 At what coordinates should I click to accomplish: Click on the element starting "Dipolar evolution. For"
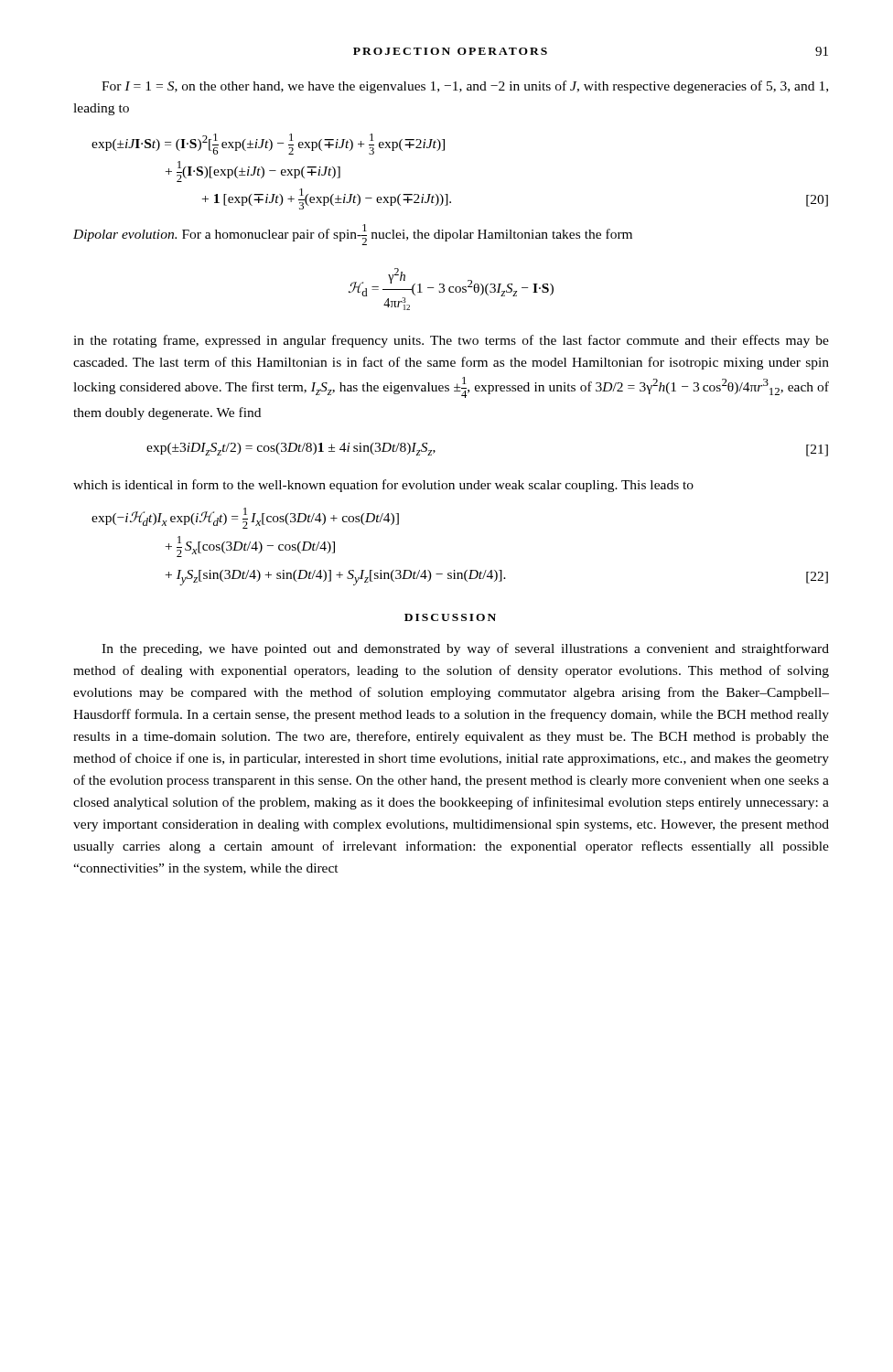[x=353, y=235]
